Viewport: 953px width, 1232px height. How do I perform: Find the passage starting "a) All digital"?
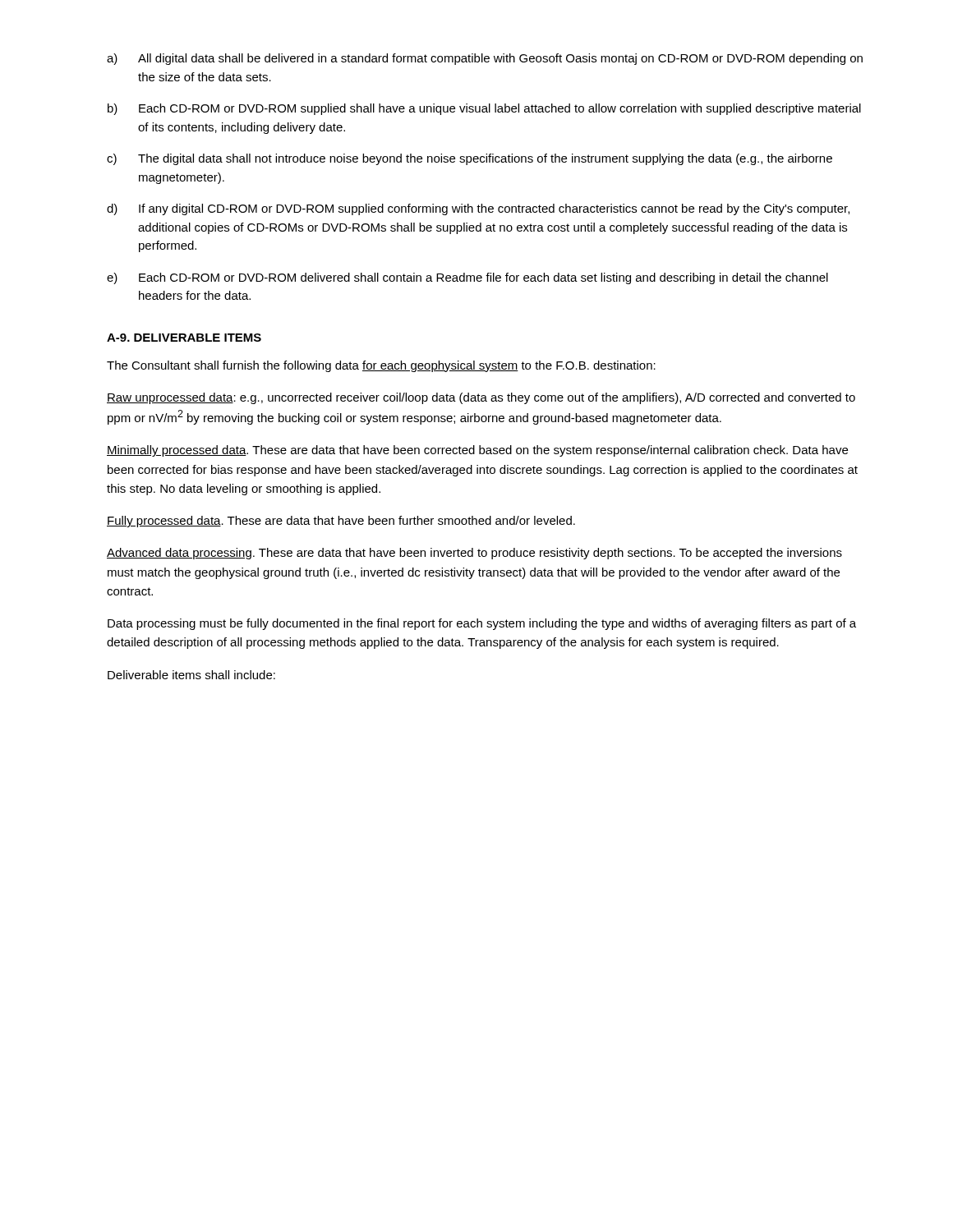tap(489, 68)
